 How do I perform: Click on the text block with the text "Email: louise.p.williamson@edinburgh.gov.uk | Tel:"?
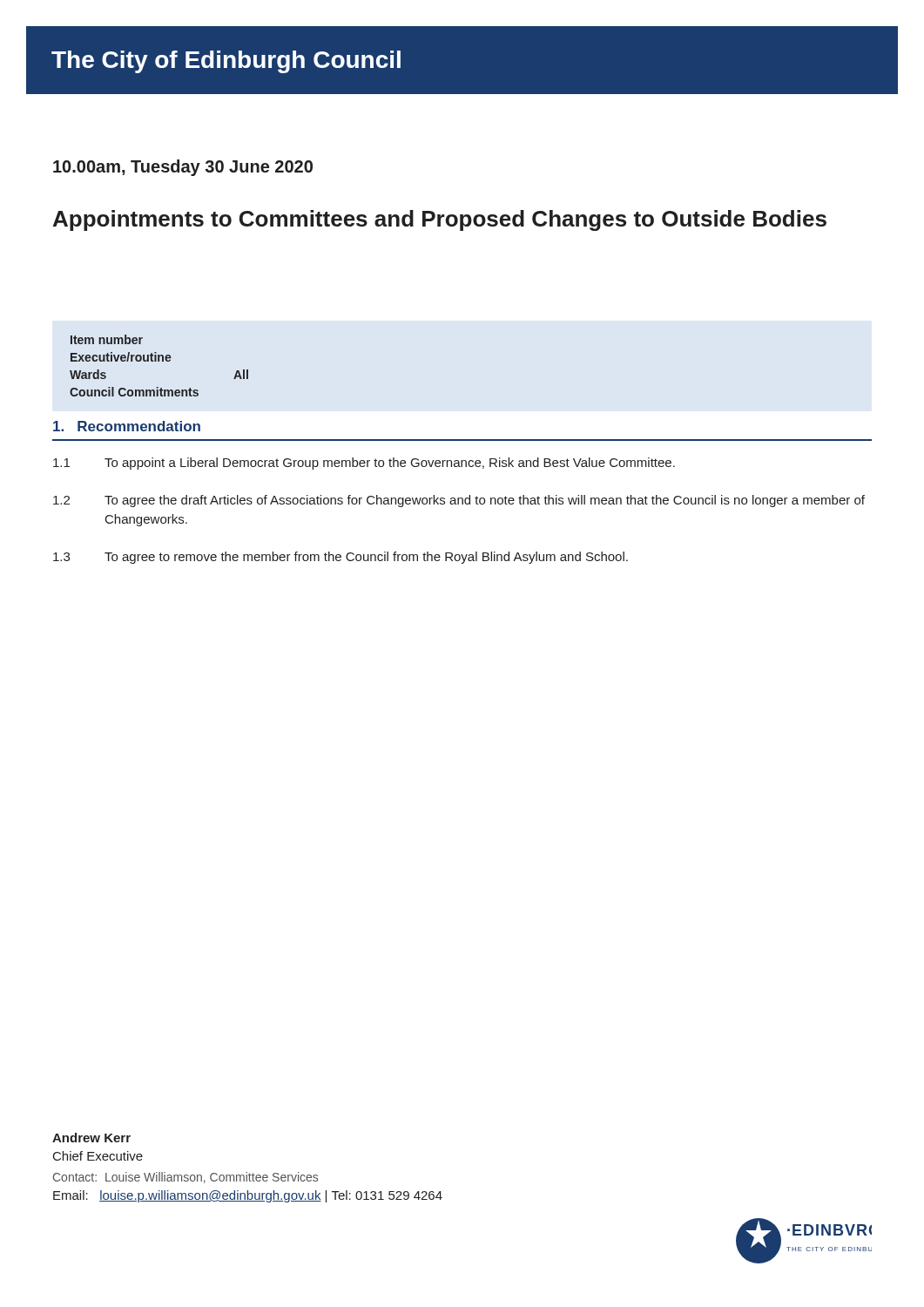tap(247, 1195)
